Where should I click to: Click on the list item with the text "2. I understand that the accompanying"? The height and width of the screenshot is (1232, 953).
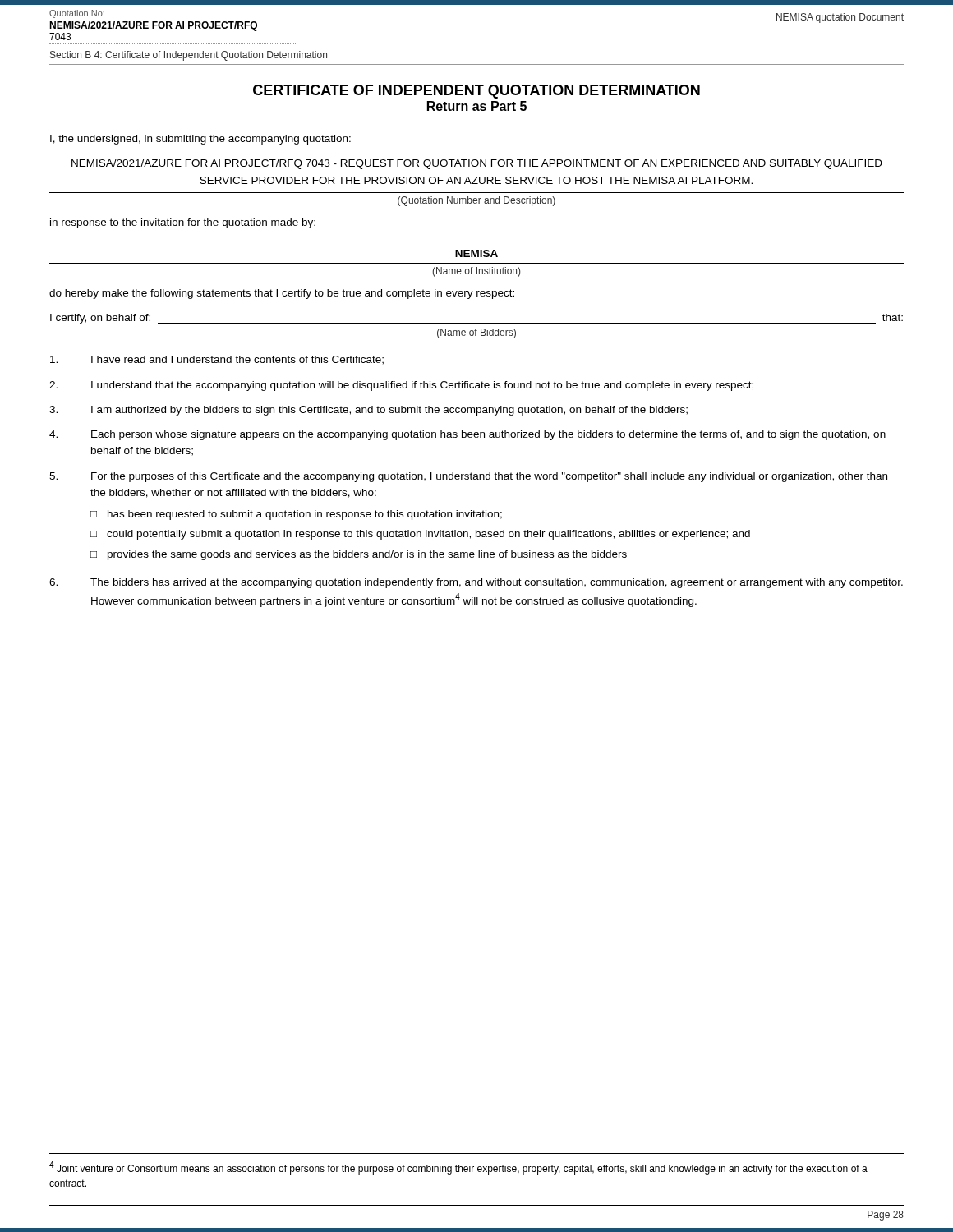[476, 385]
